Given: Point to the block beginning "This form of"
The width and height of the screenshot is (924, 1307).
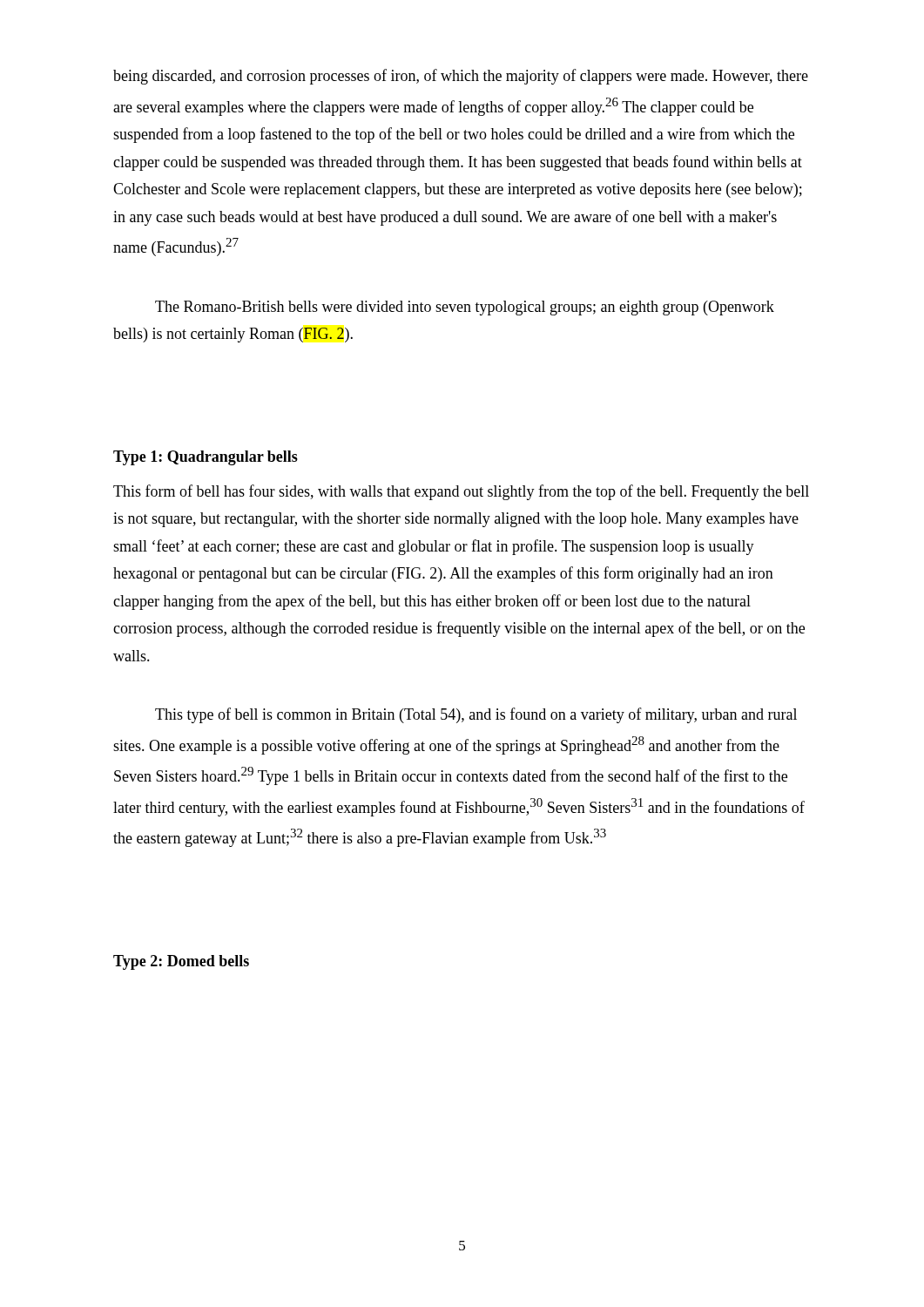Looking at the screenshot, I should point(462,574).
